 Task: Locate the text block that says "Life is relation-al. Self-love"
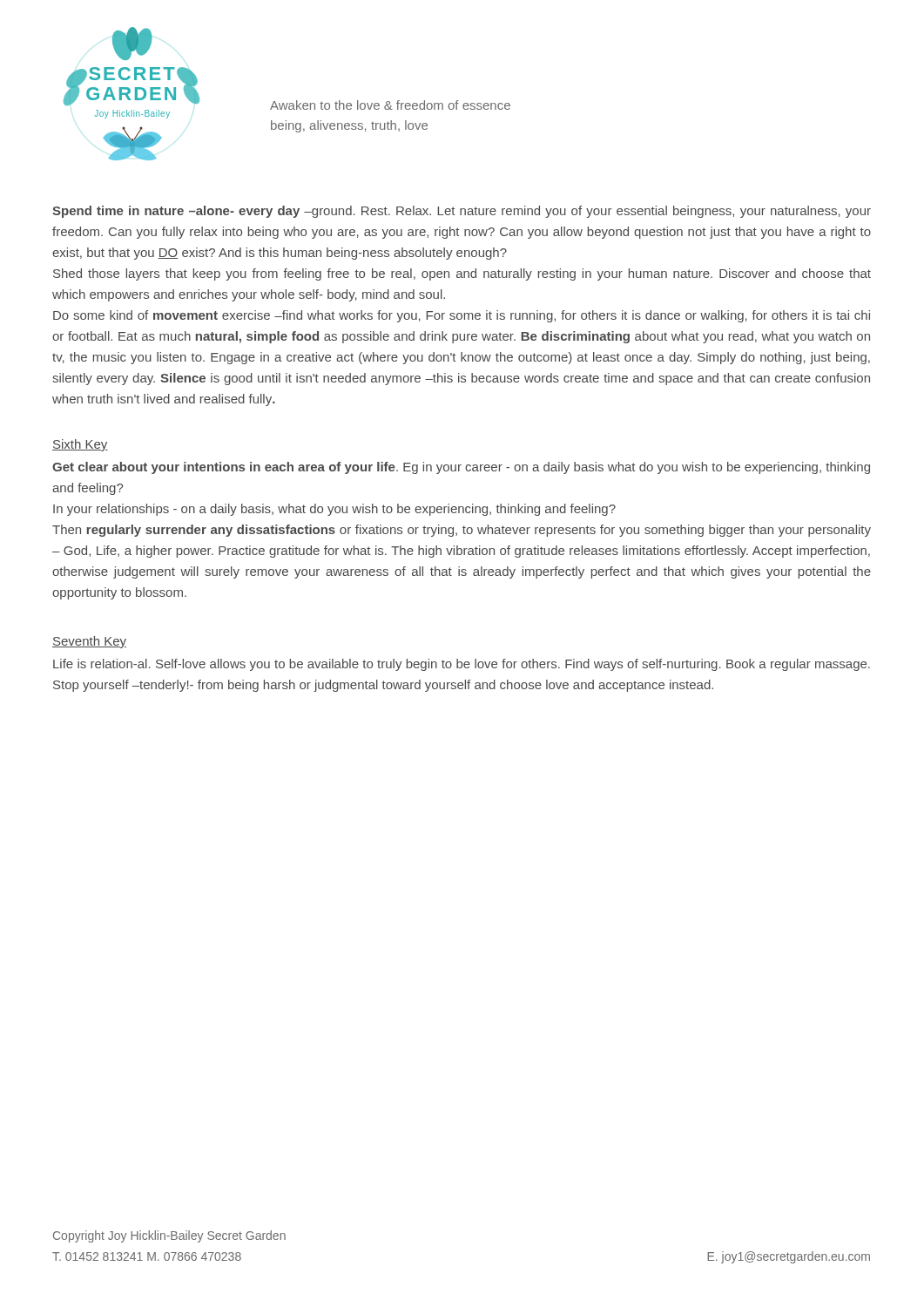[x=462, y=674]
